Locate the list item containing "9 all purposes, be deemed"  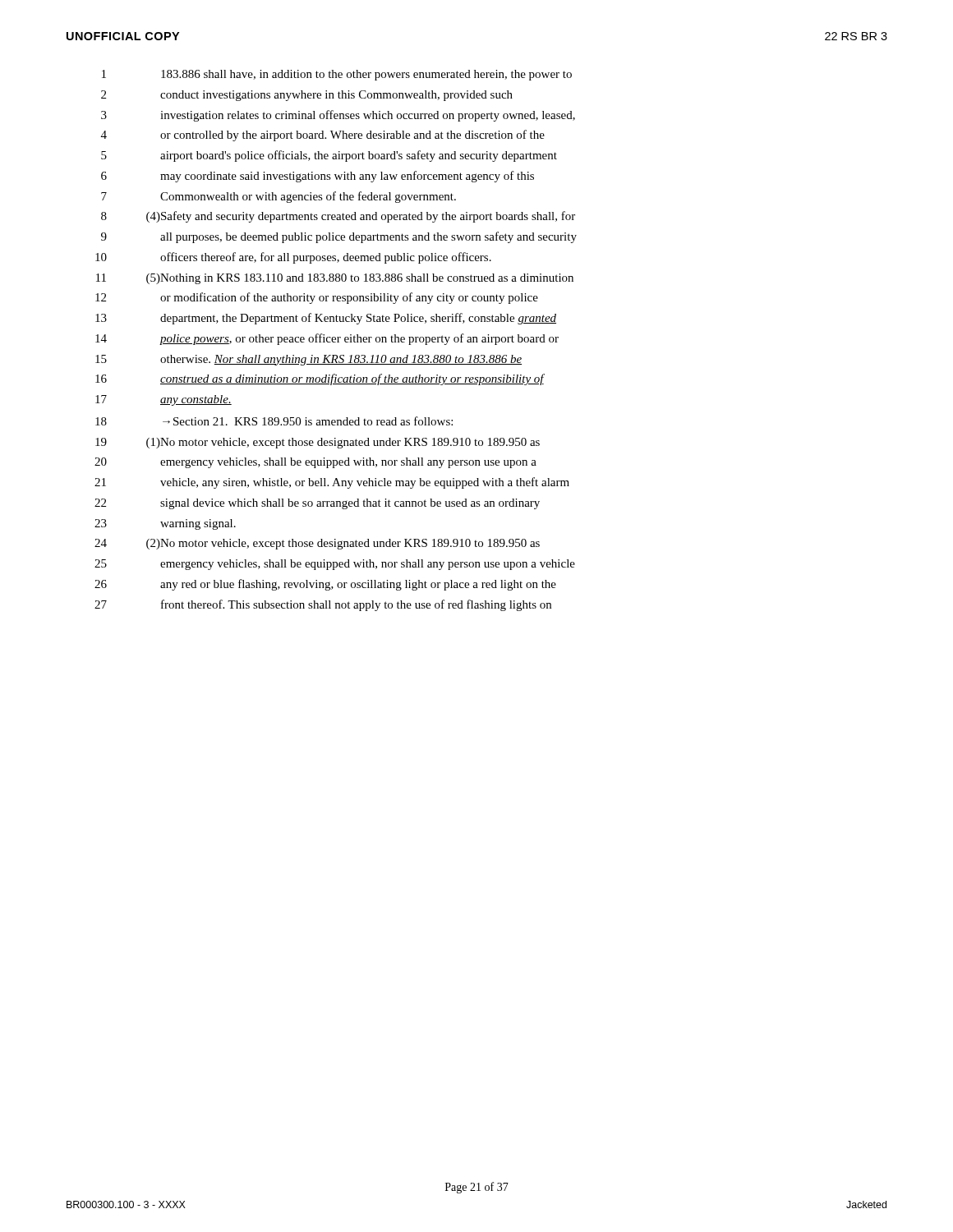pos(476,237)
